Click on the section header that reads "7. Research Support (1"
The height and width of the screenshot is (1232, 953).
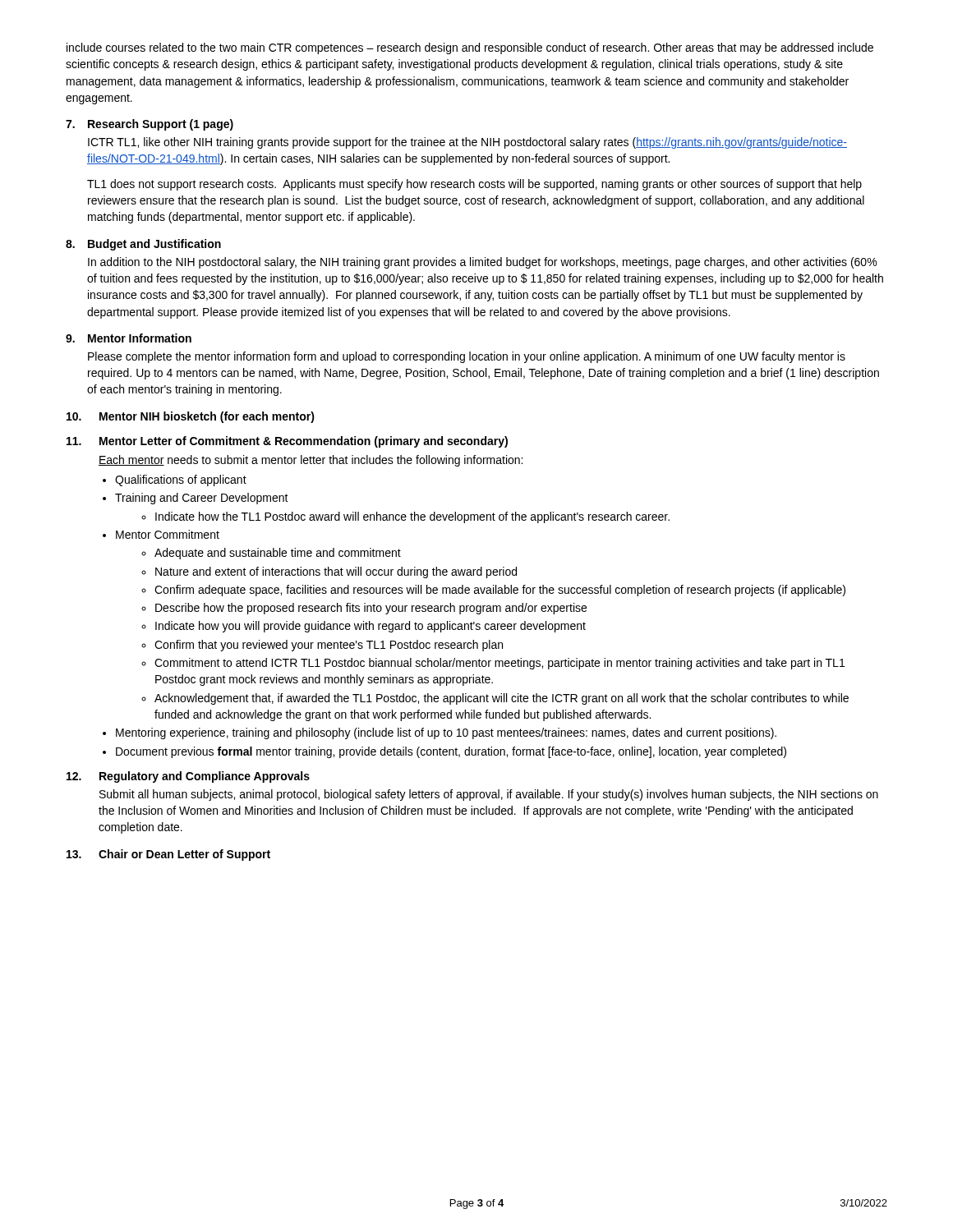pos(150,124)
